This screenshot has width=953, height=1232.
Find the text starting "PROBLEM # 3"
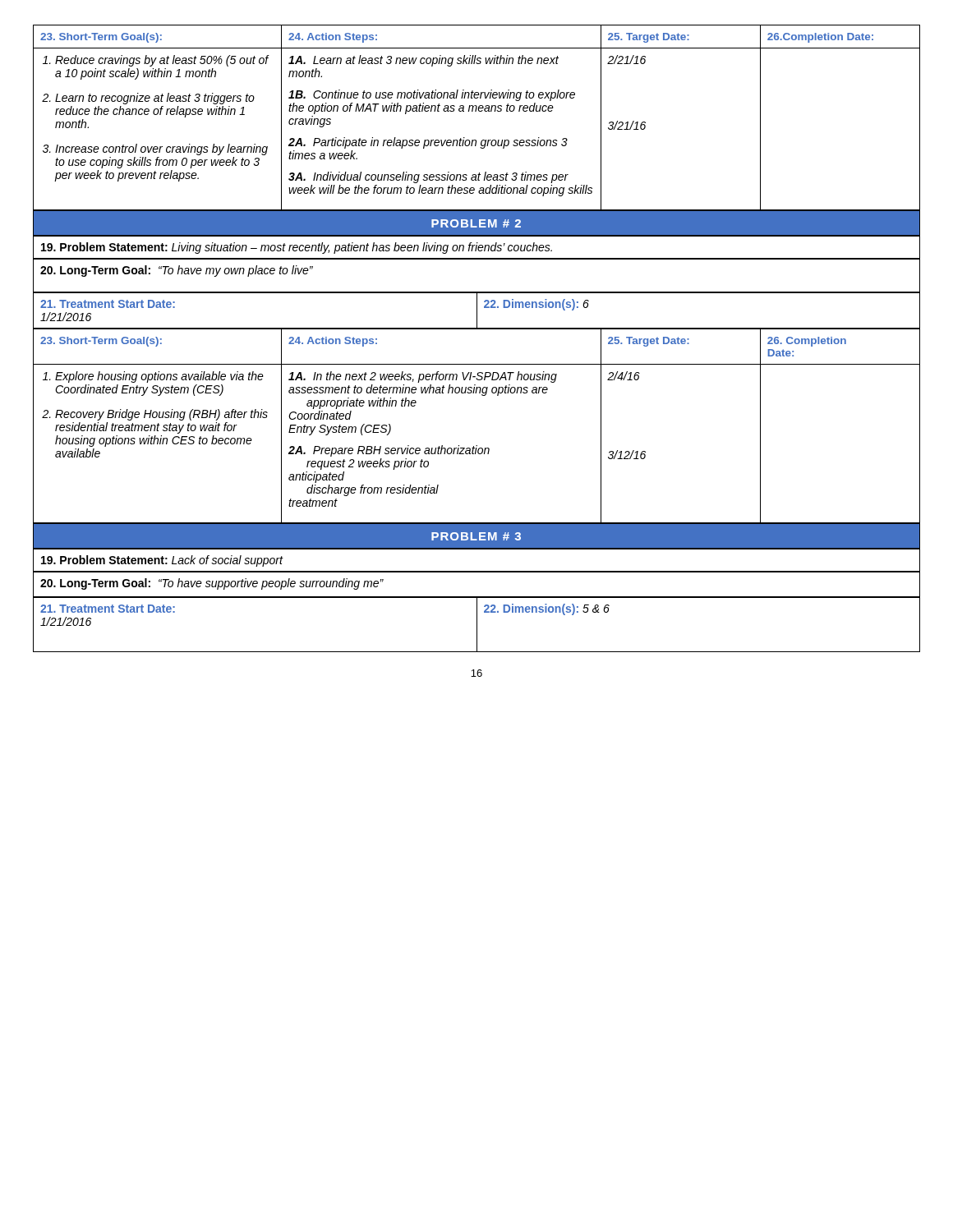tap(476, 536)
